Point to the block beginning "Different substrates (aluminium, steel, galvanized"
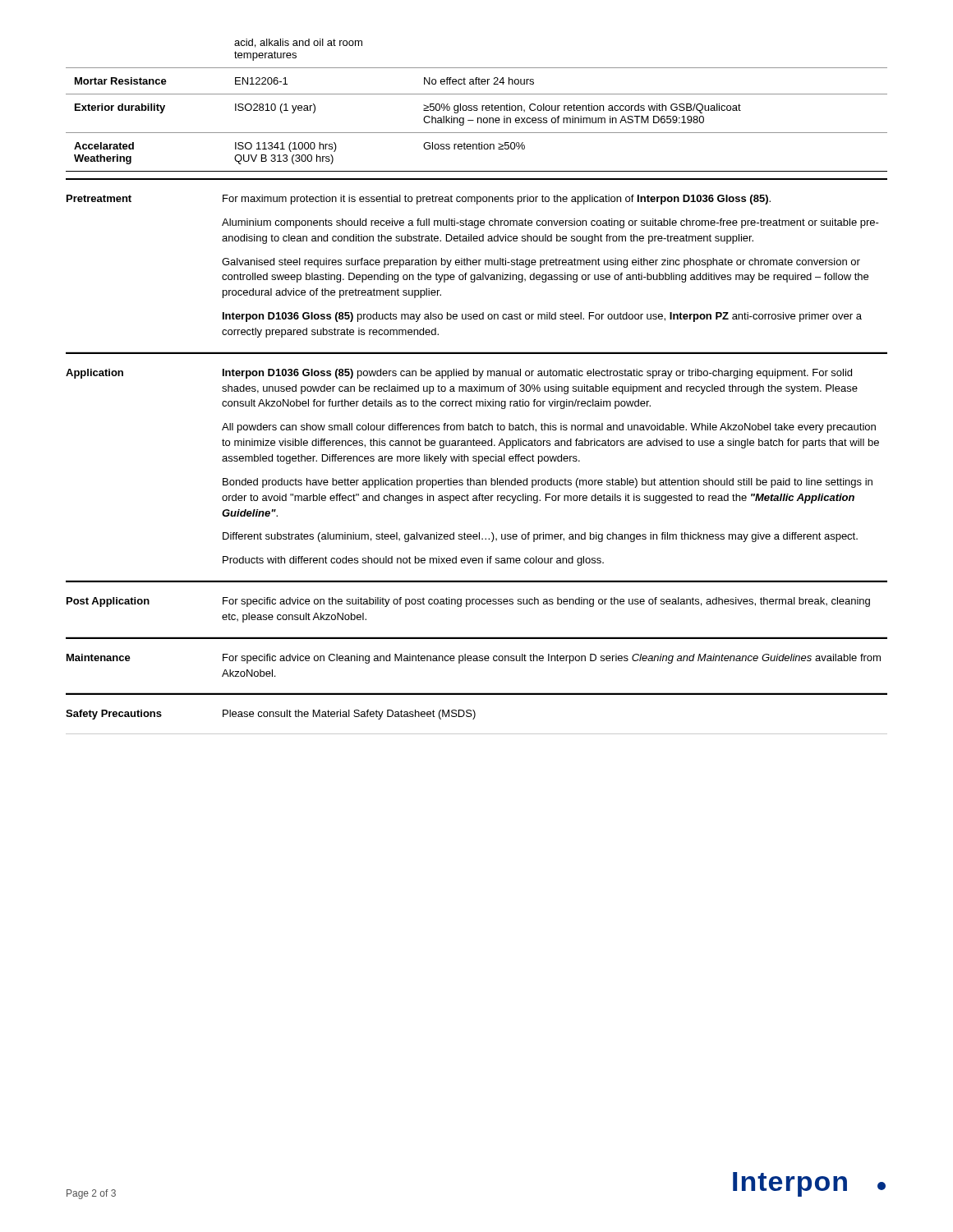 pos(540,536)
